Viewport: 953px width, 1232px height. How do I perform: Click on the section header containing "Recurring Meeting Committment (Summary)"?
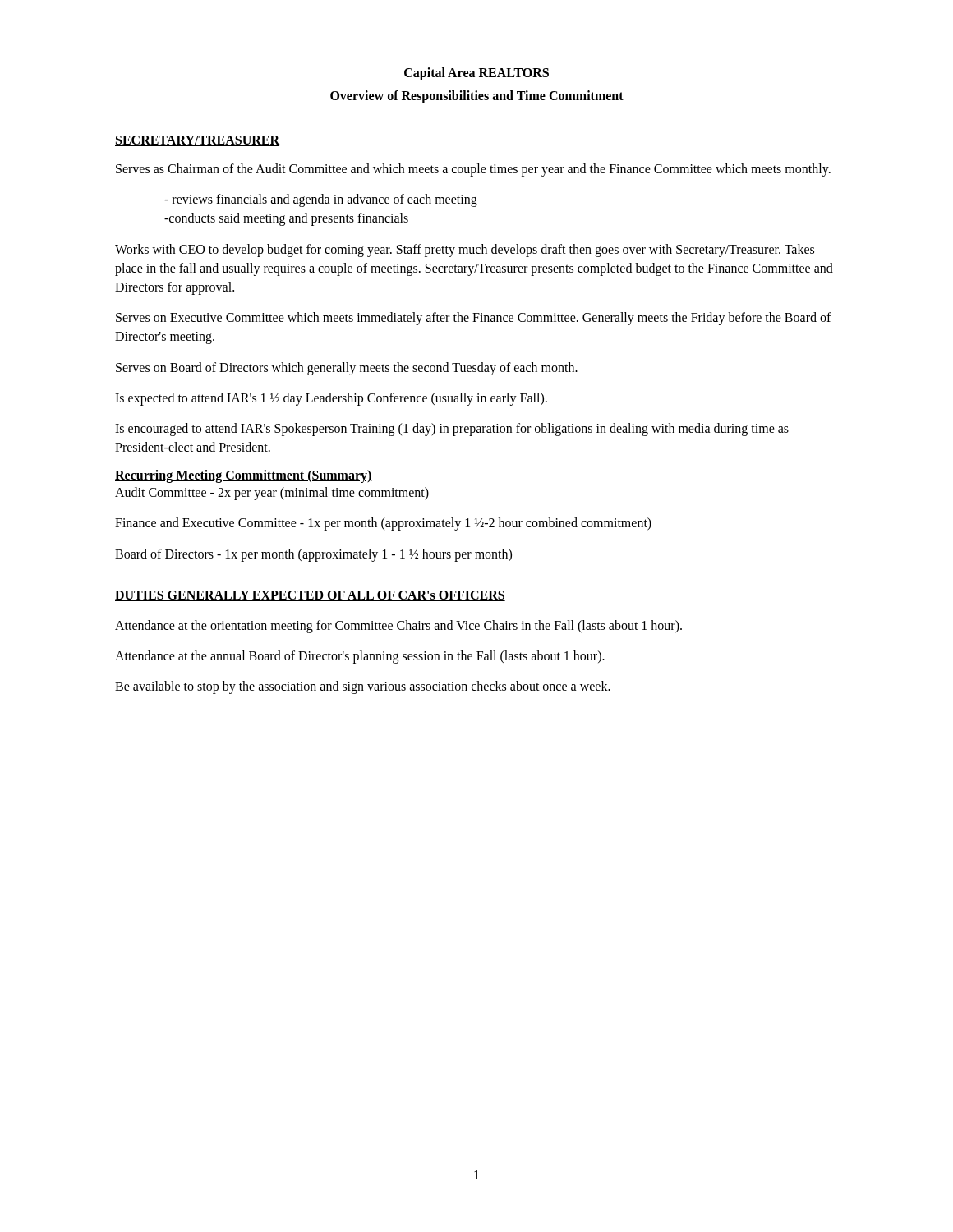point(243,475)
